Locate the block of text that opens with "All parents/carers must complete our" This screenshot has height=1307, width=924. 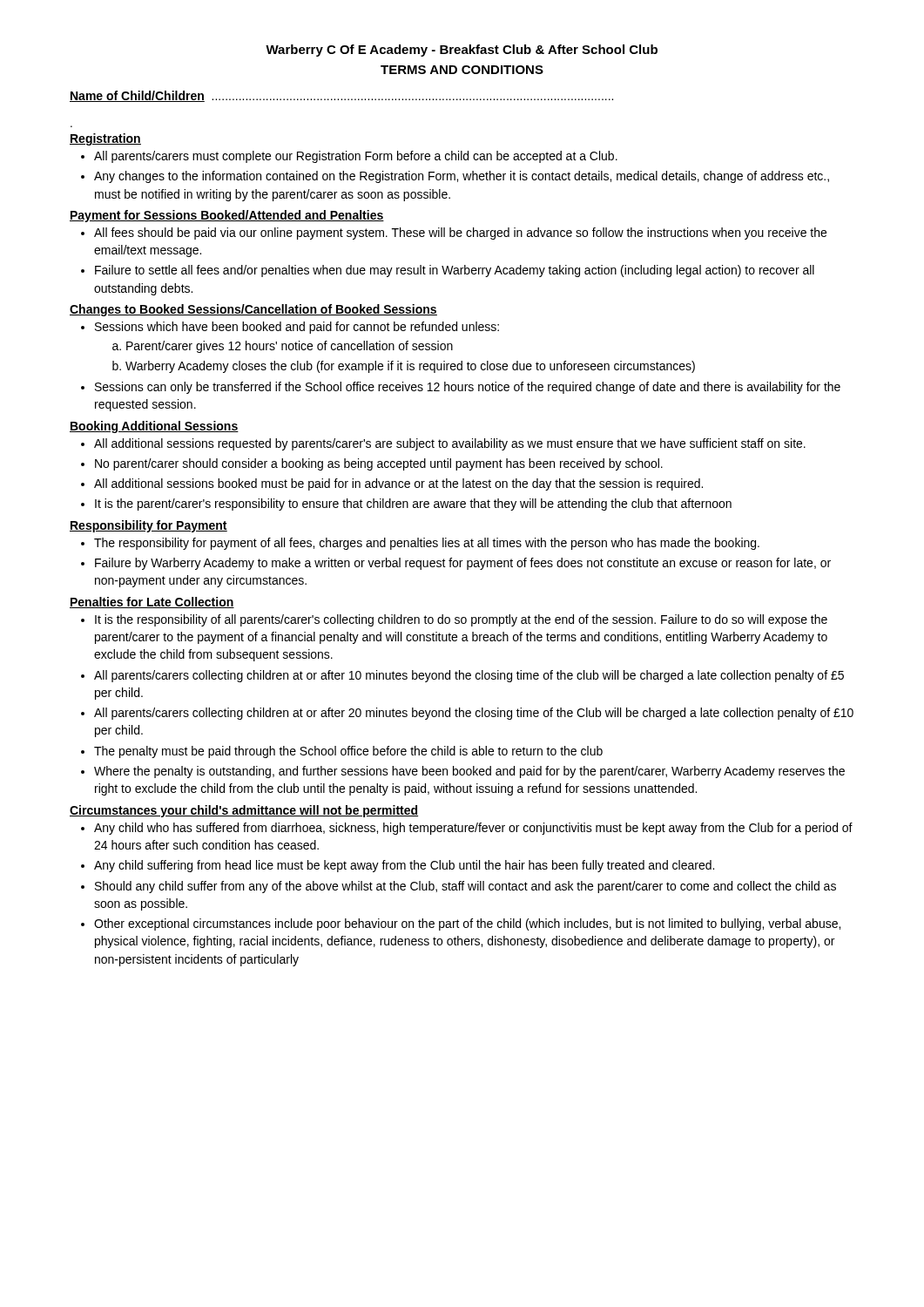point(462,175)
